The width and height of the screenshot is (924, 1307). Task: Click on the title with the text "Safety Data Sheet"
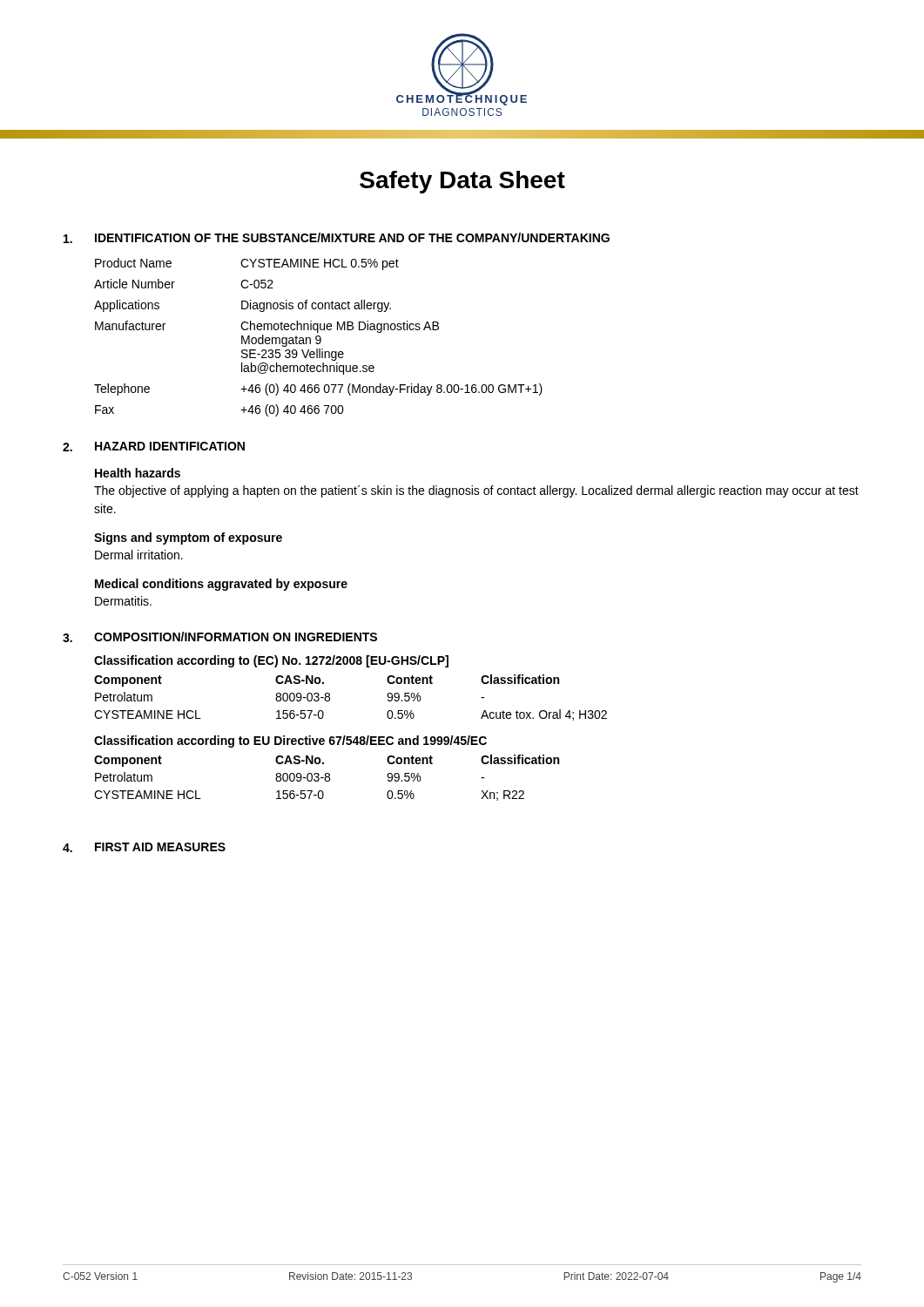[x=462, y=180]
